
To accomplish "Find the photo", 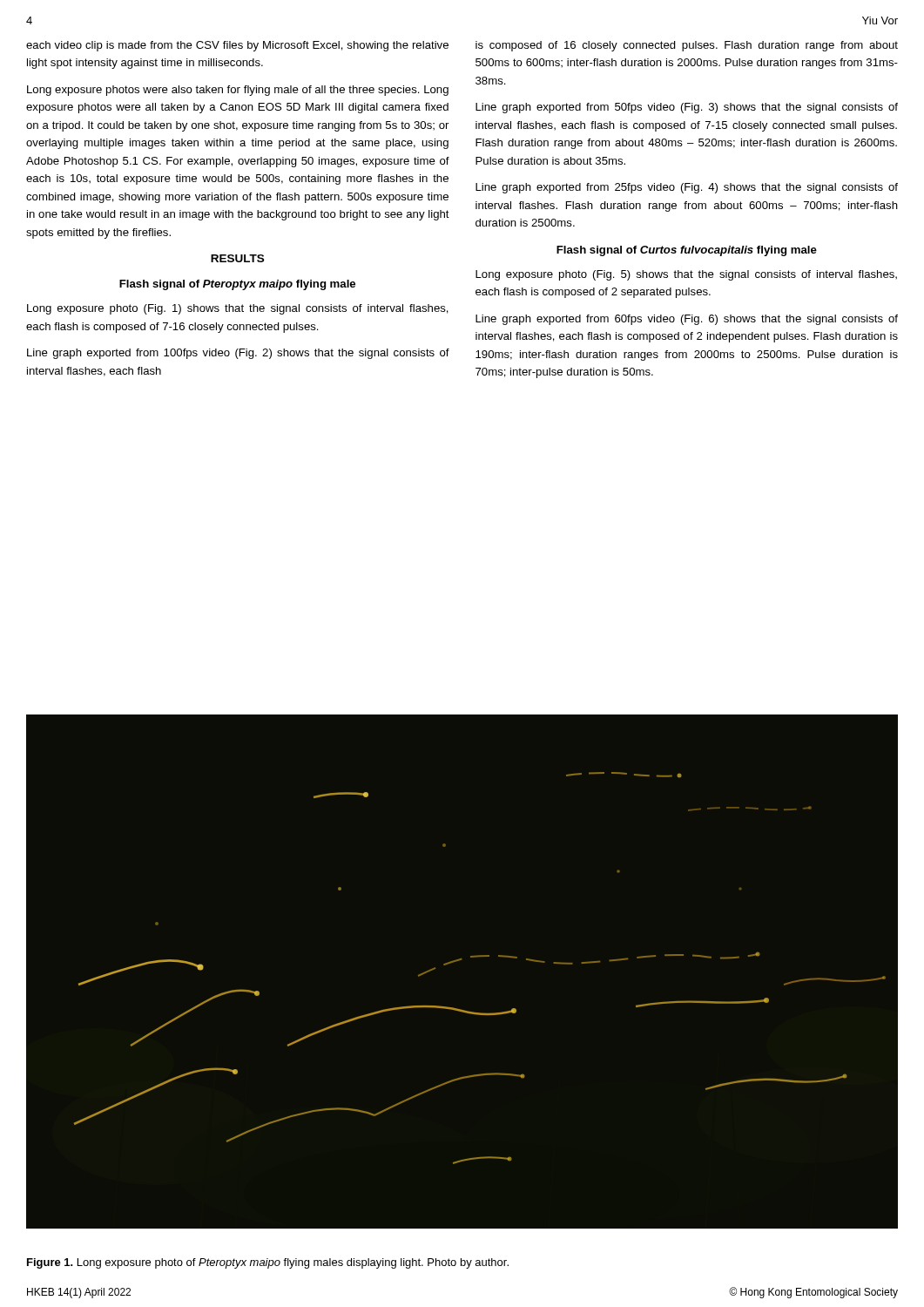I will click(x=462, y=972).
